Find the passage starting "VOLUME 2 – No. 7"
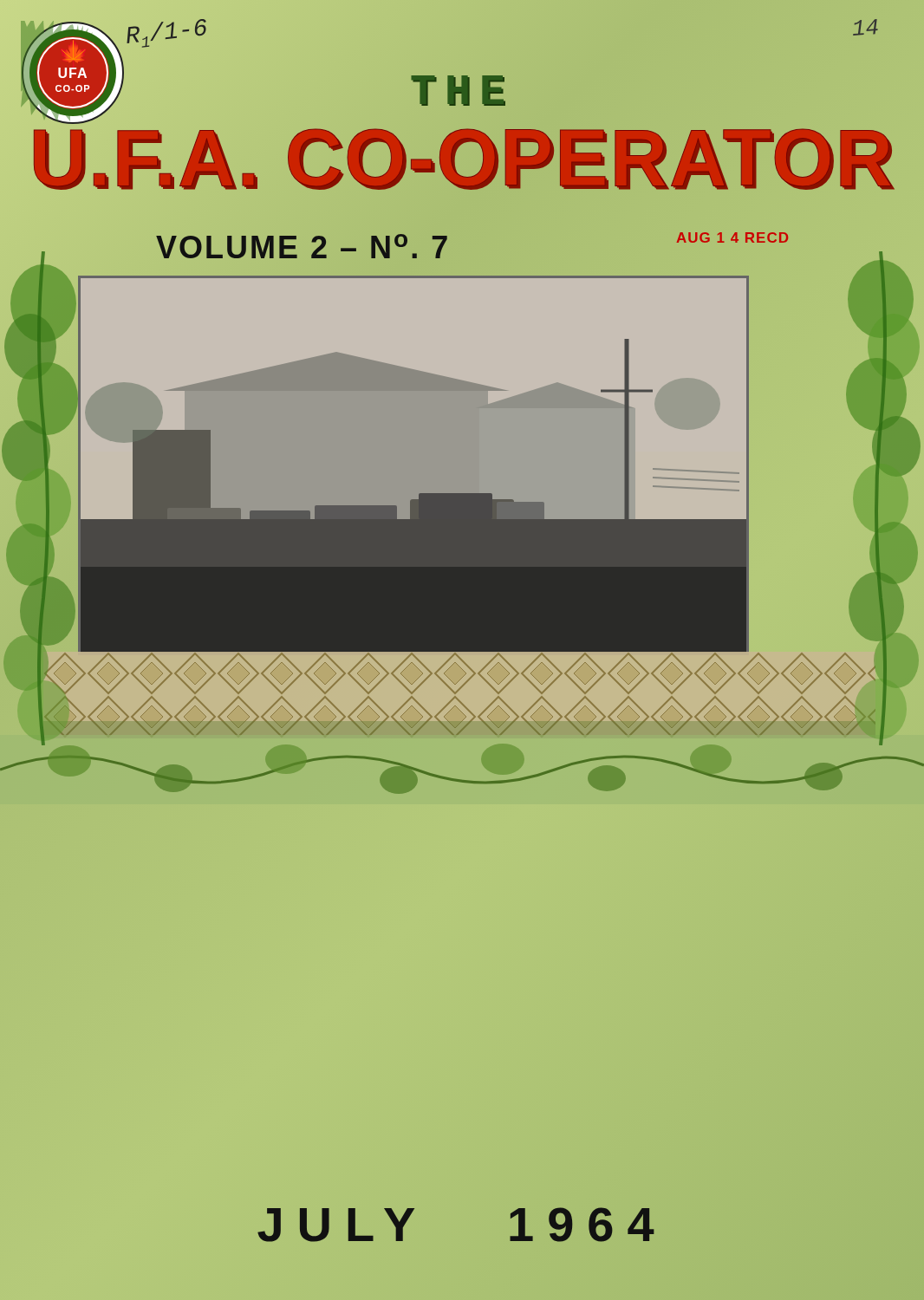 coord(303,245)
